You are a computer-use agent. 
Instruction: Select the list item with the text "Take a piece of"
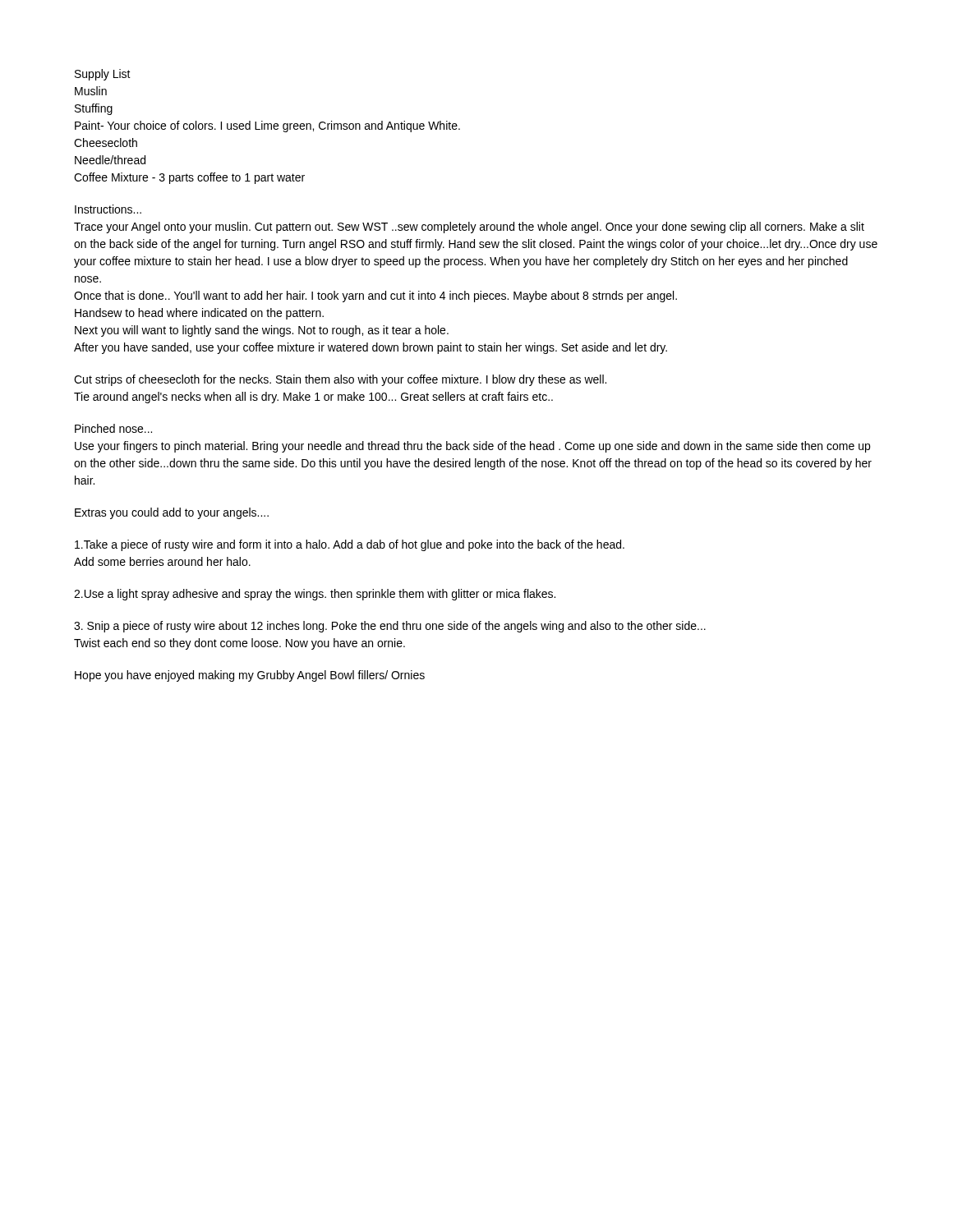(476, 554)
